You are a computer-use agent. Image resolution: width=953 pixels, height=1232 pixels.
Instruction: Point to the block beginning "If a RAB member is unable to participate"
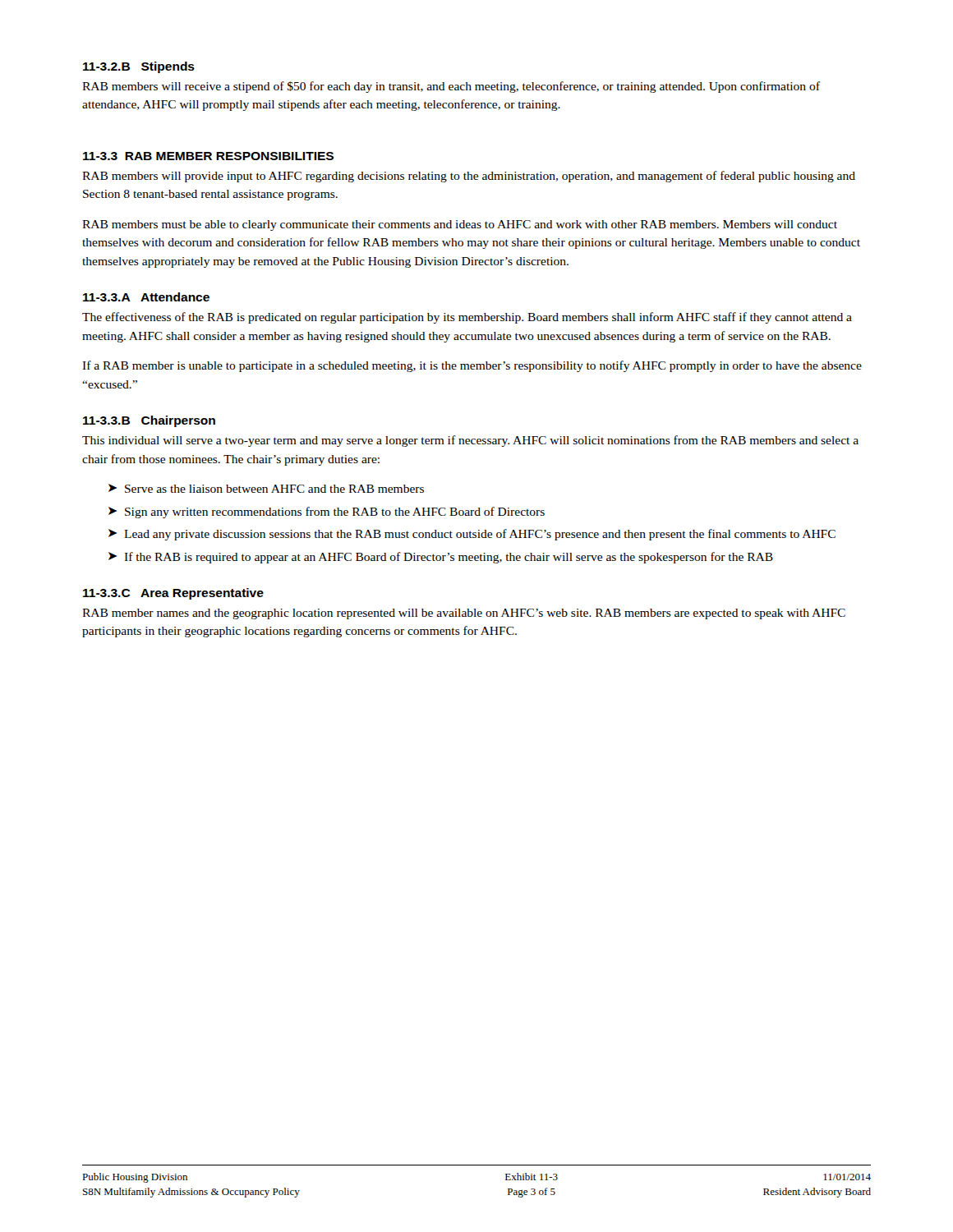click(472, 374)
